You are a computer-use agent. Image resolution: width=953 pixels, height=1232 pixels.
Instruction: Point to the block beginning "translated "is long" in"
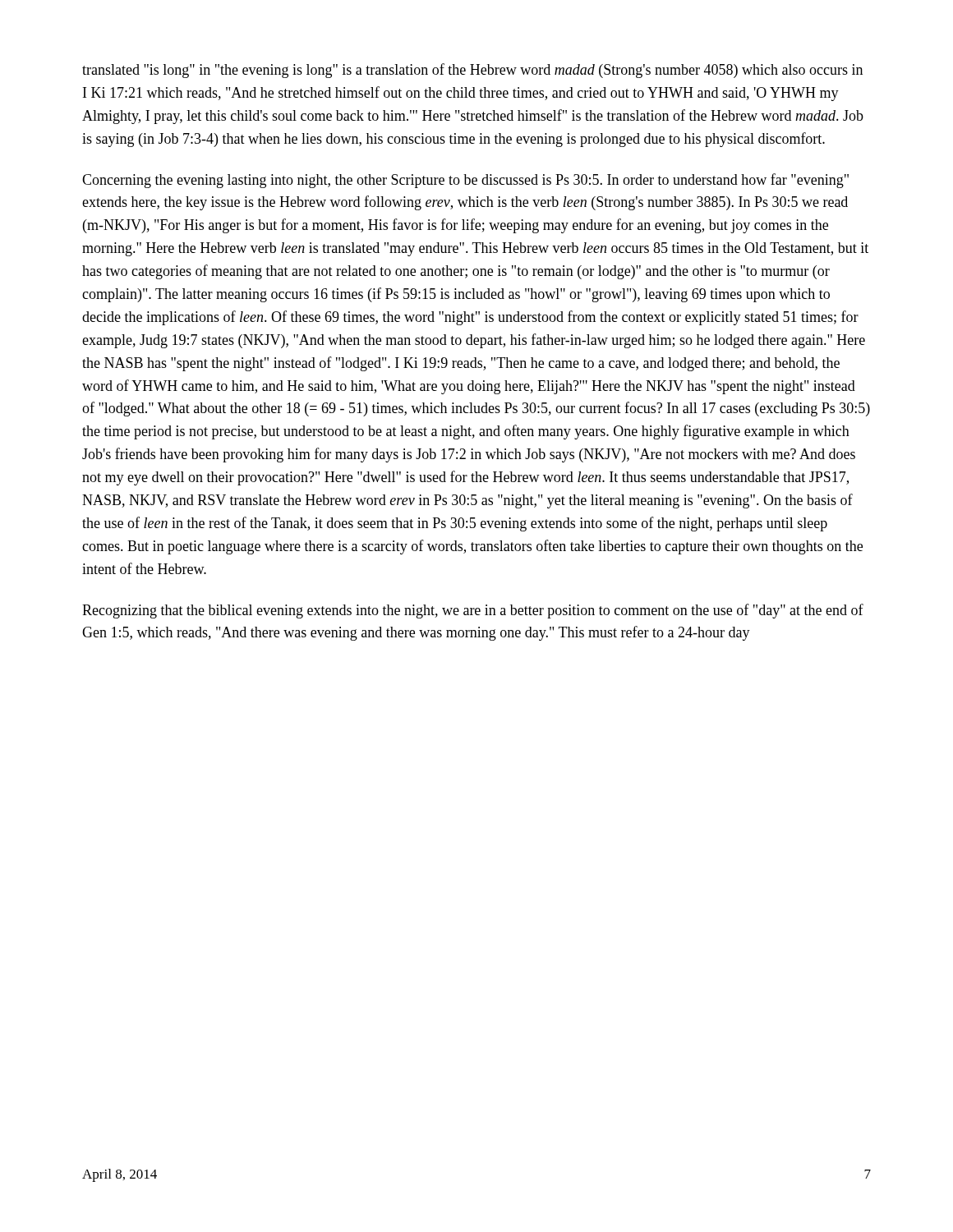(x=473, y=104)
